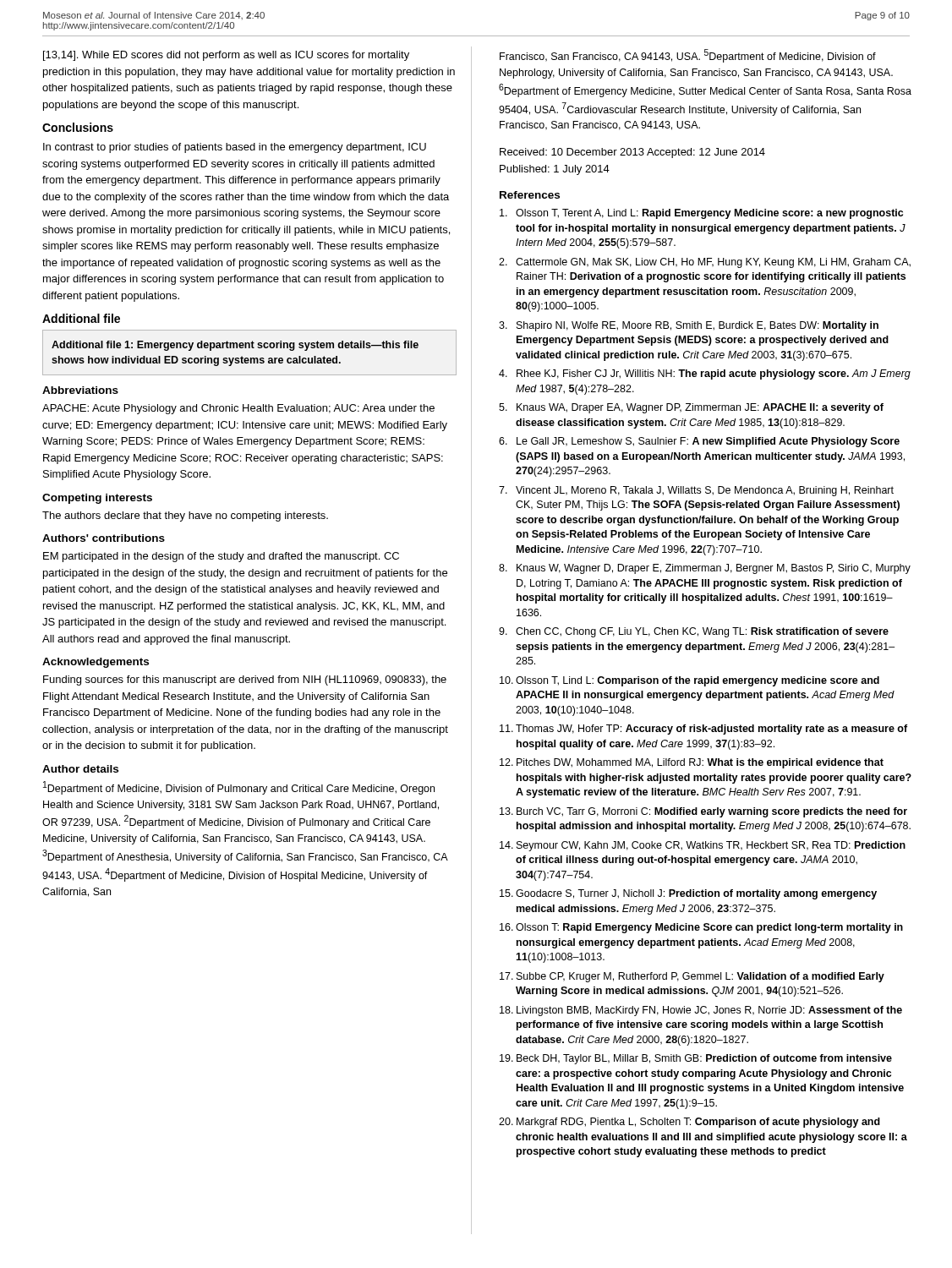This screenshot has width=952, height=1268.
Task: Navigate to the text block starting "[13,14]. While ED scores did not"
Action: pos(249,79)
